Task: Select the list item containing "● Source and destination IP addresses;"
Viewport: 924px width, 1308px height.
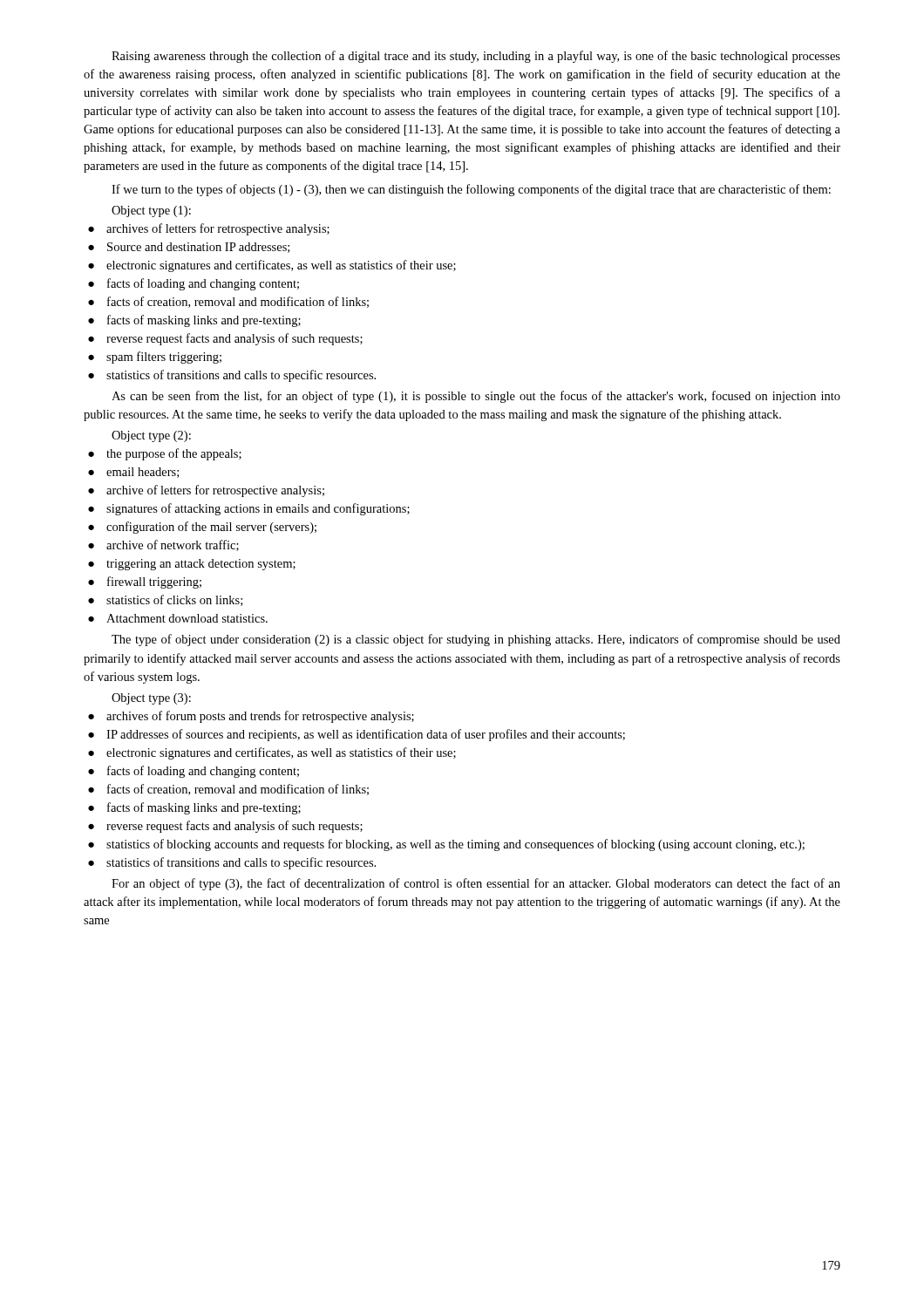Action: [189, 248]
